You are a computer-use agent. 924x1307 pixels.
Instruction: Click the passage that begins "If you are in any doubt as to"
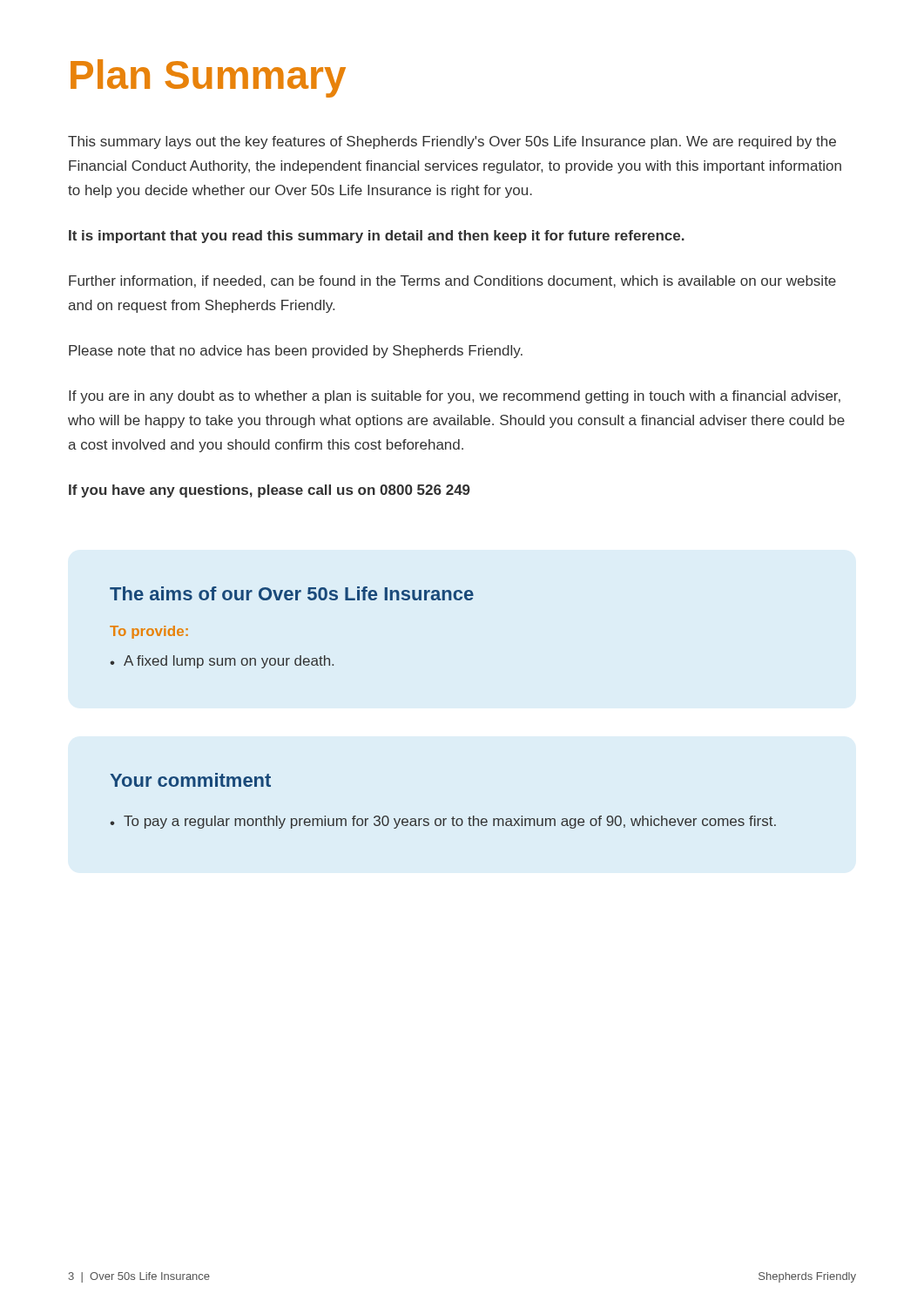(456, 421)
